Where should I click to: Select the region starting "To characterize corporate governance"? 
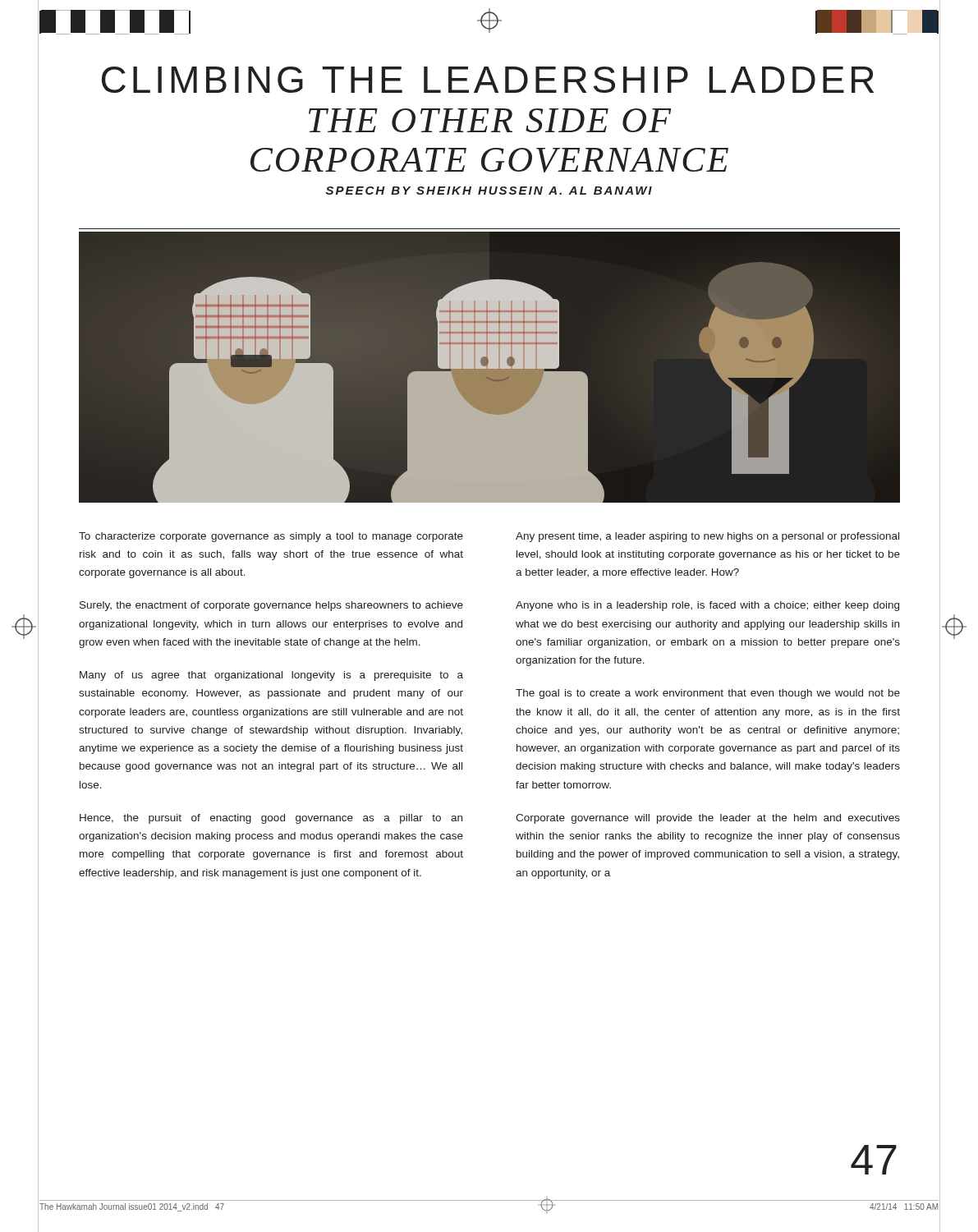pyautogui.click(x=271, y=705)
